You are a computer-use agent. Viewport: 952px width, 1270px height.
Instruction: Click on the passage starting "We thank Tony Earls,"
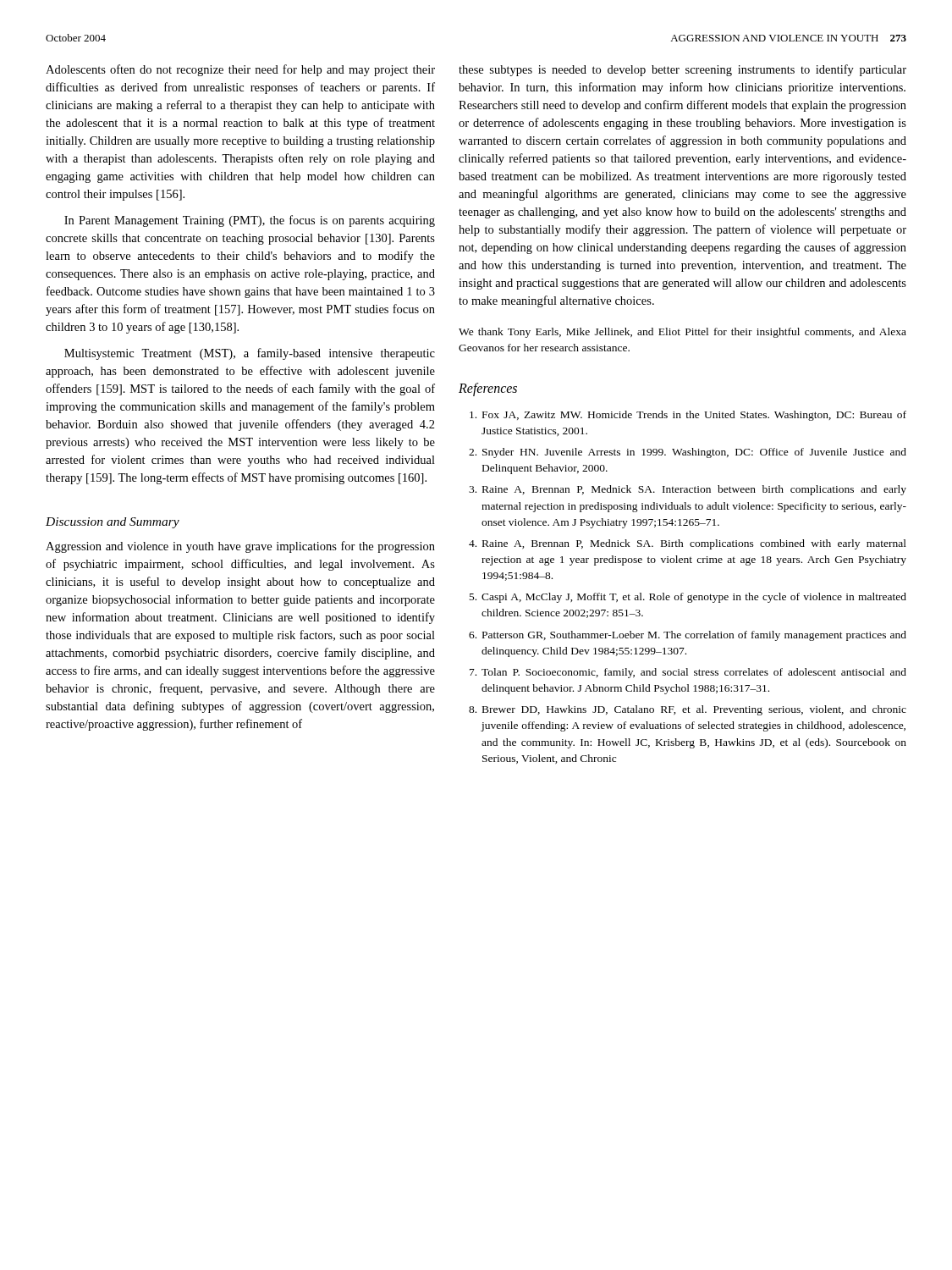[682, 340]
